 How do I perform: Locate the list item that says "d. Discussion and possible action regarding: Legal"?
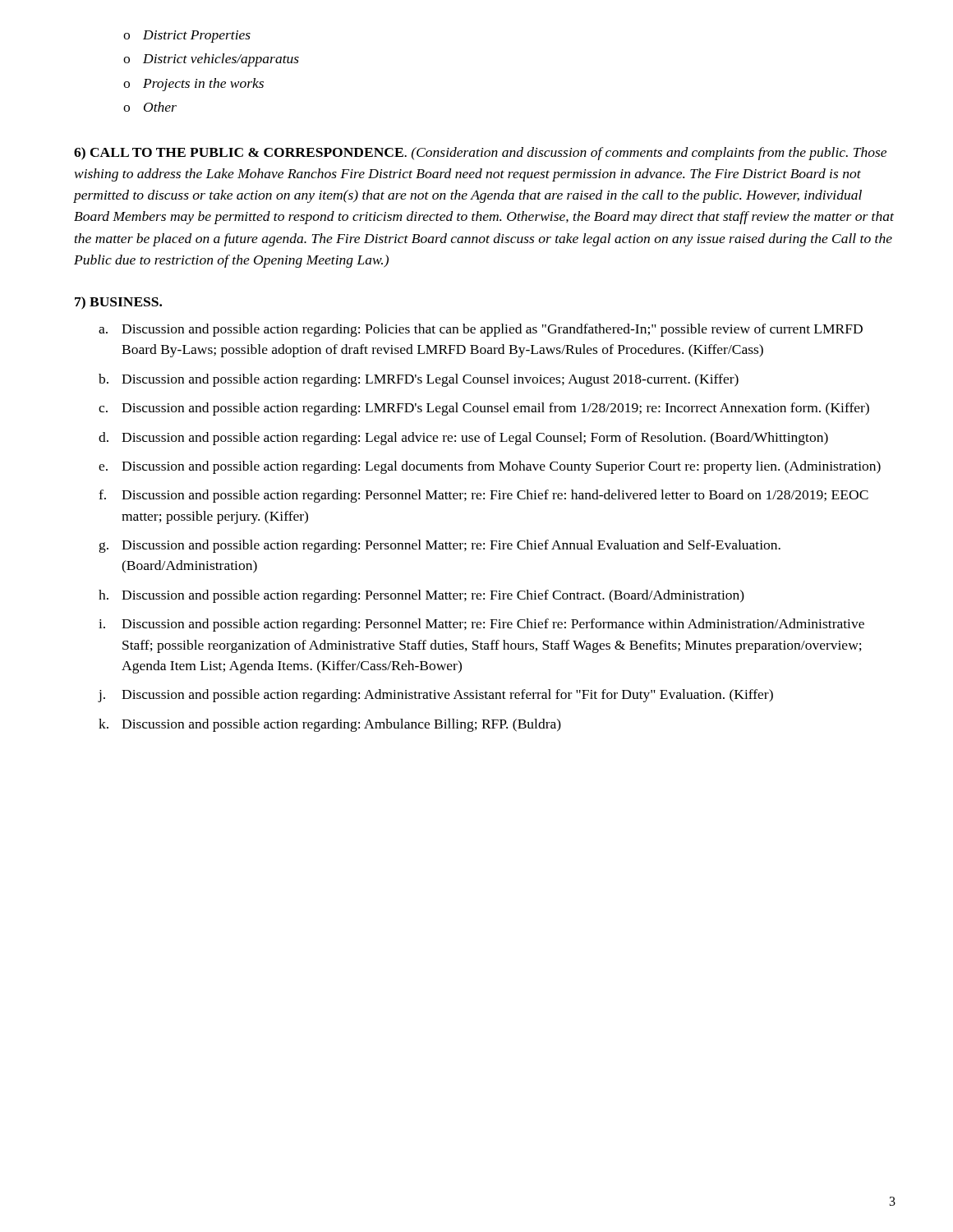pos(497,437)
